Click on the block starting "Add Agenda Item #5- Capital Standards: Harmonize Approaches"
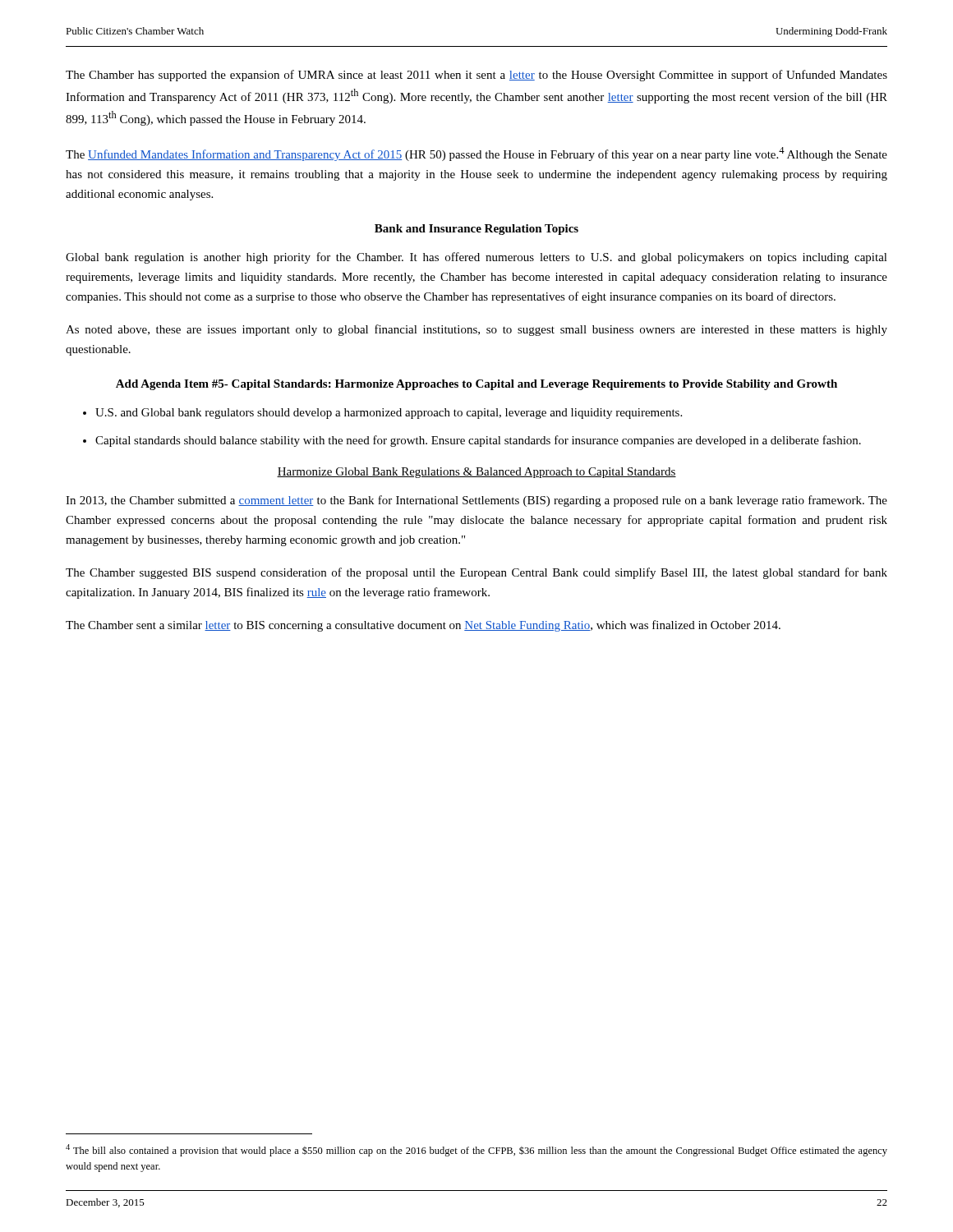953x1232 pixels. point(476,384)
